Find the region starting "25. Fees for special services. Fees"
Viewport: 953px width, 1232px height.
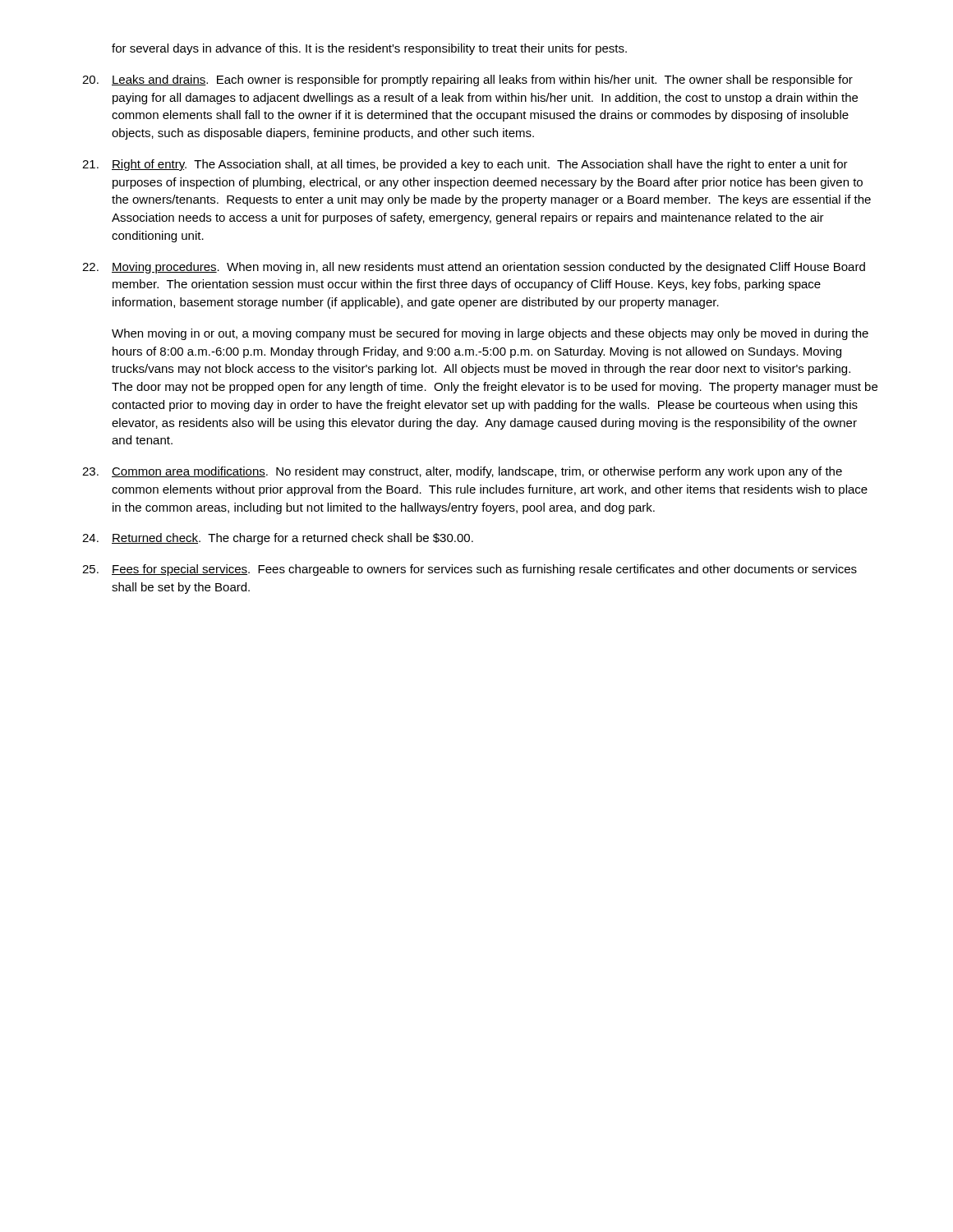(x=481, y=578)
